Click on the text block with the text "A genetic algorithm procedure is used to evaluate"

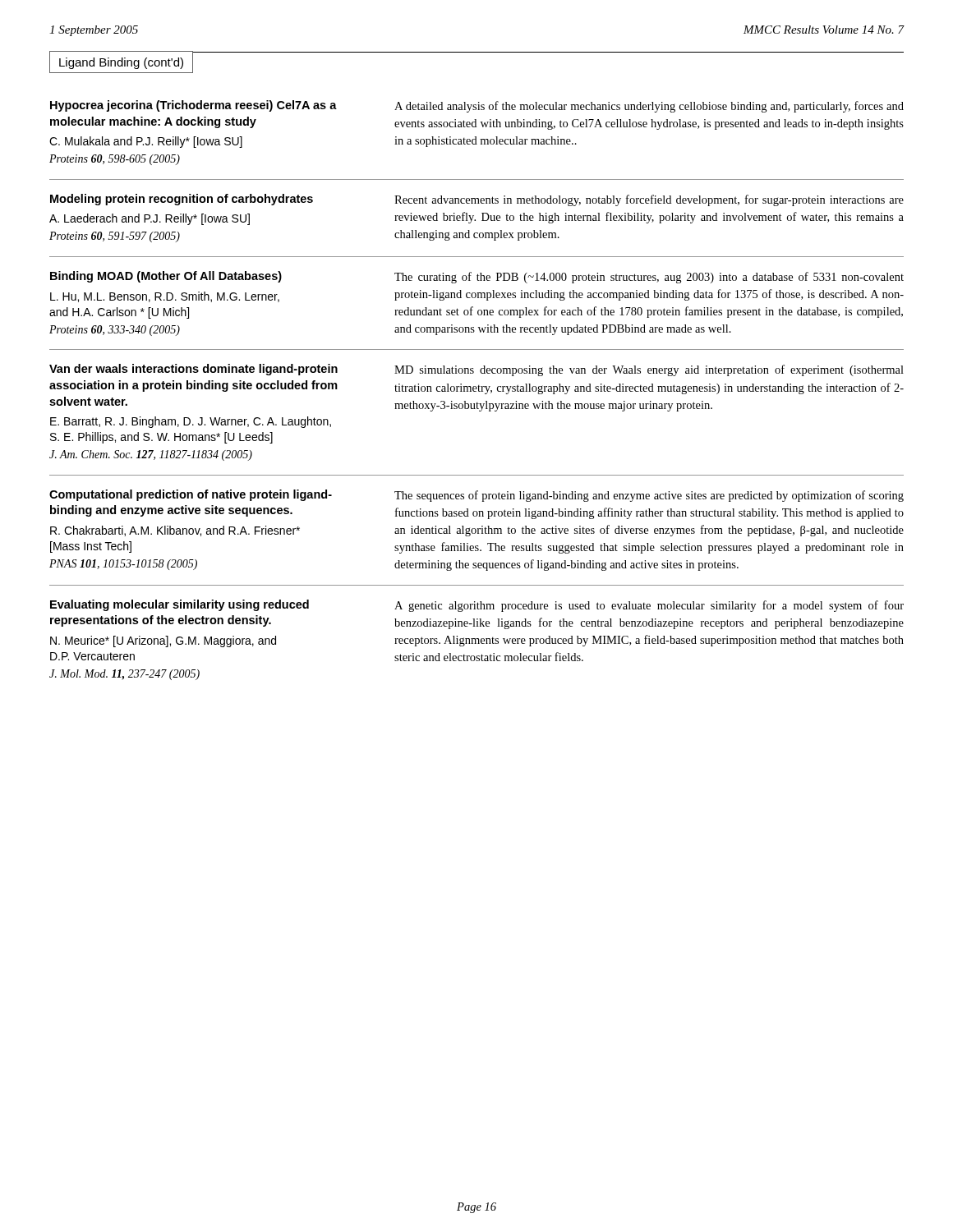649,631
